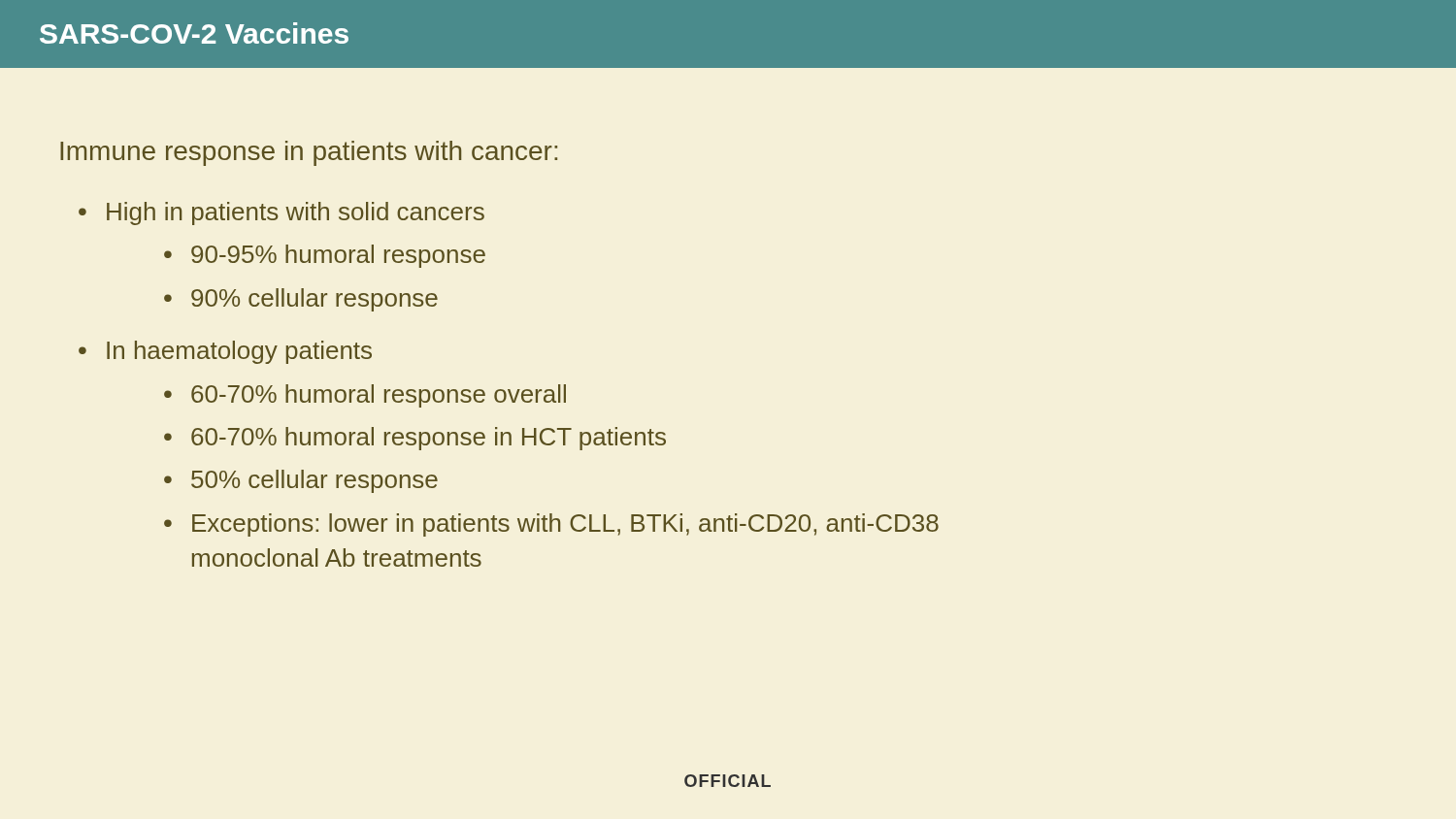
Task: Locate the block of text that opens with "• Exceptions: lower in patients"
Action: click(551, 541)
